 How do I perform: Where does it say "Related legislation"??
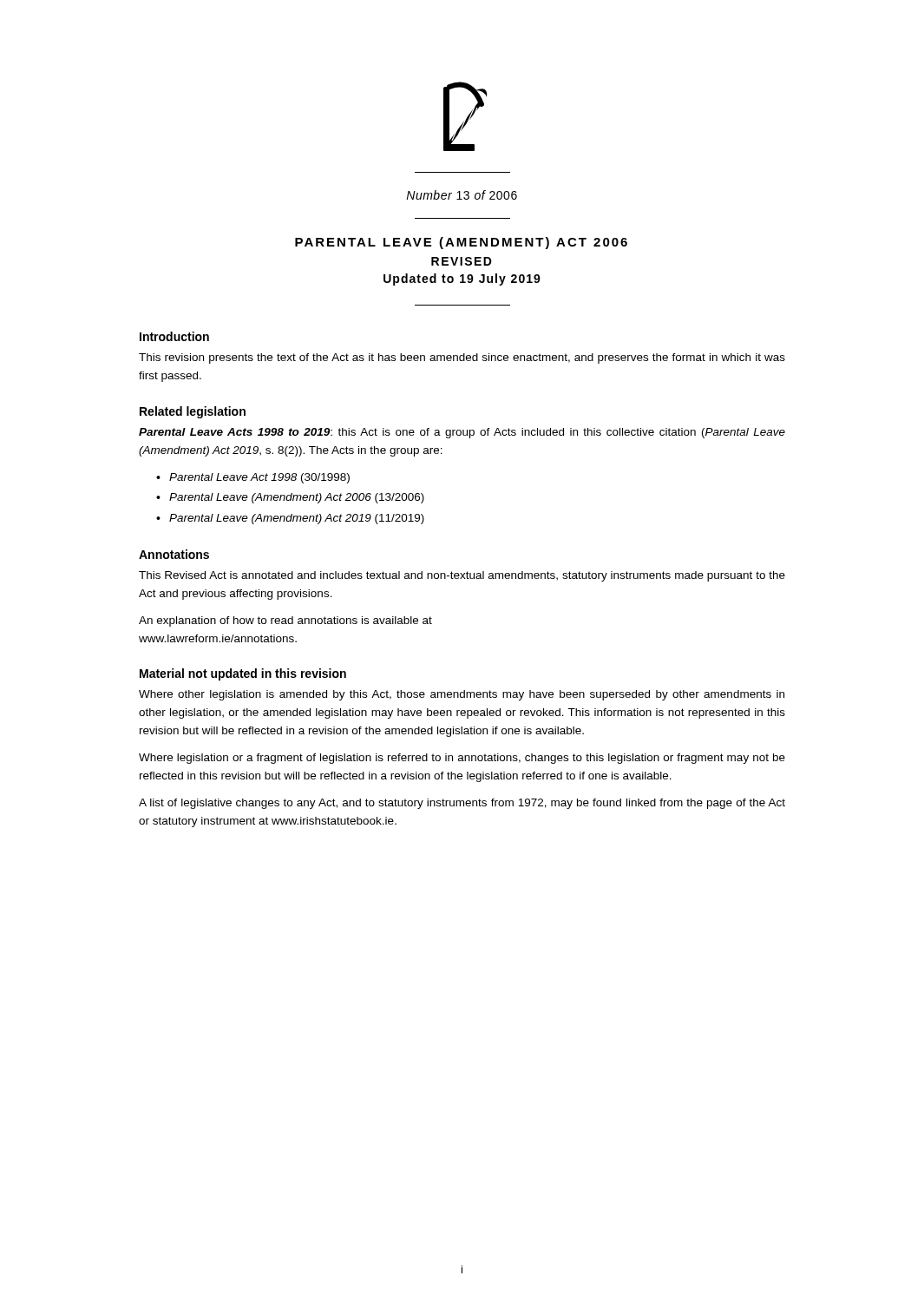193,412
